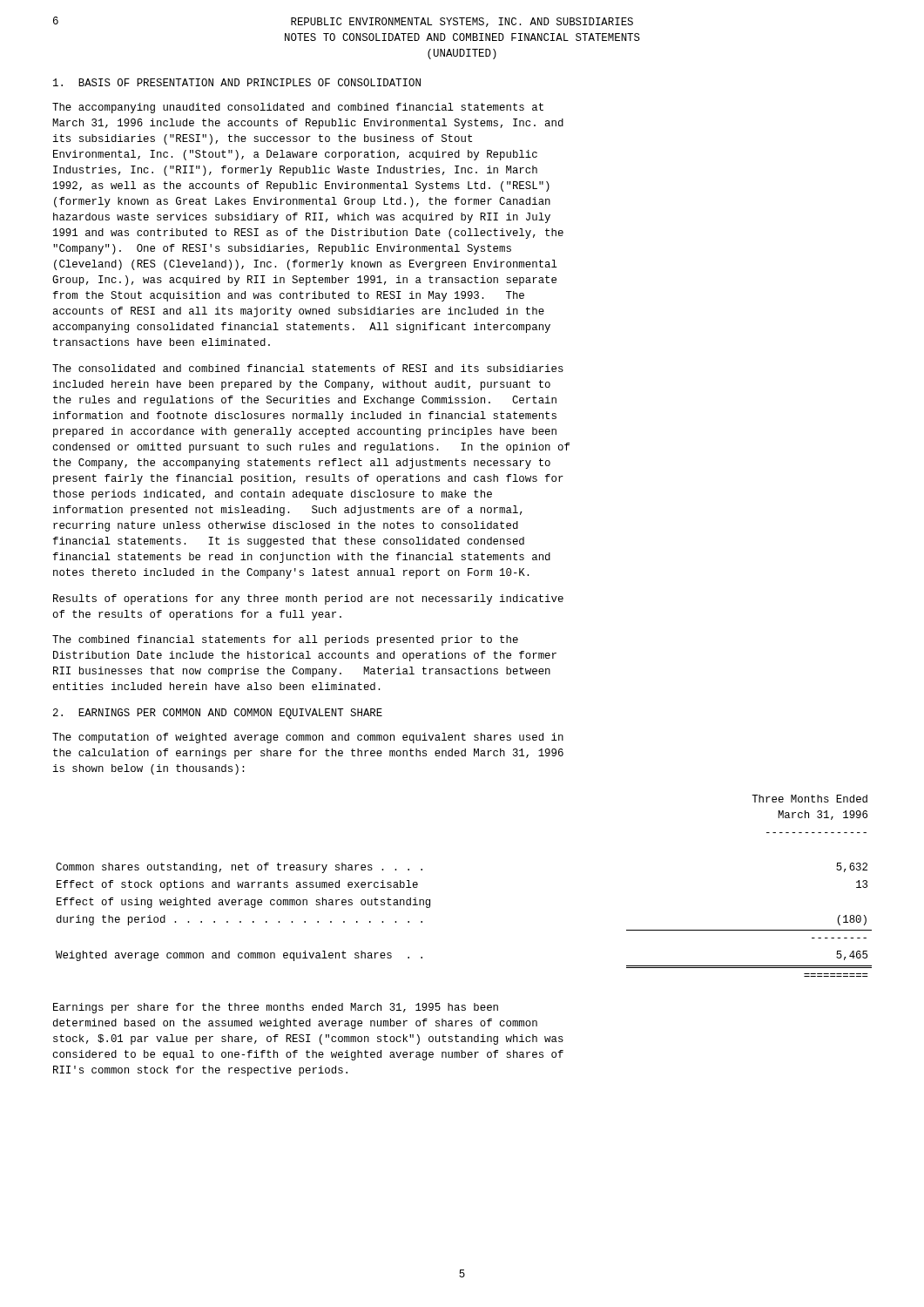
Task: Select the element starting "Earnings per share for the three months"
Action: pyautogui.click(x=308, y=1040)
